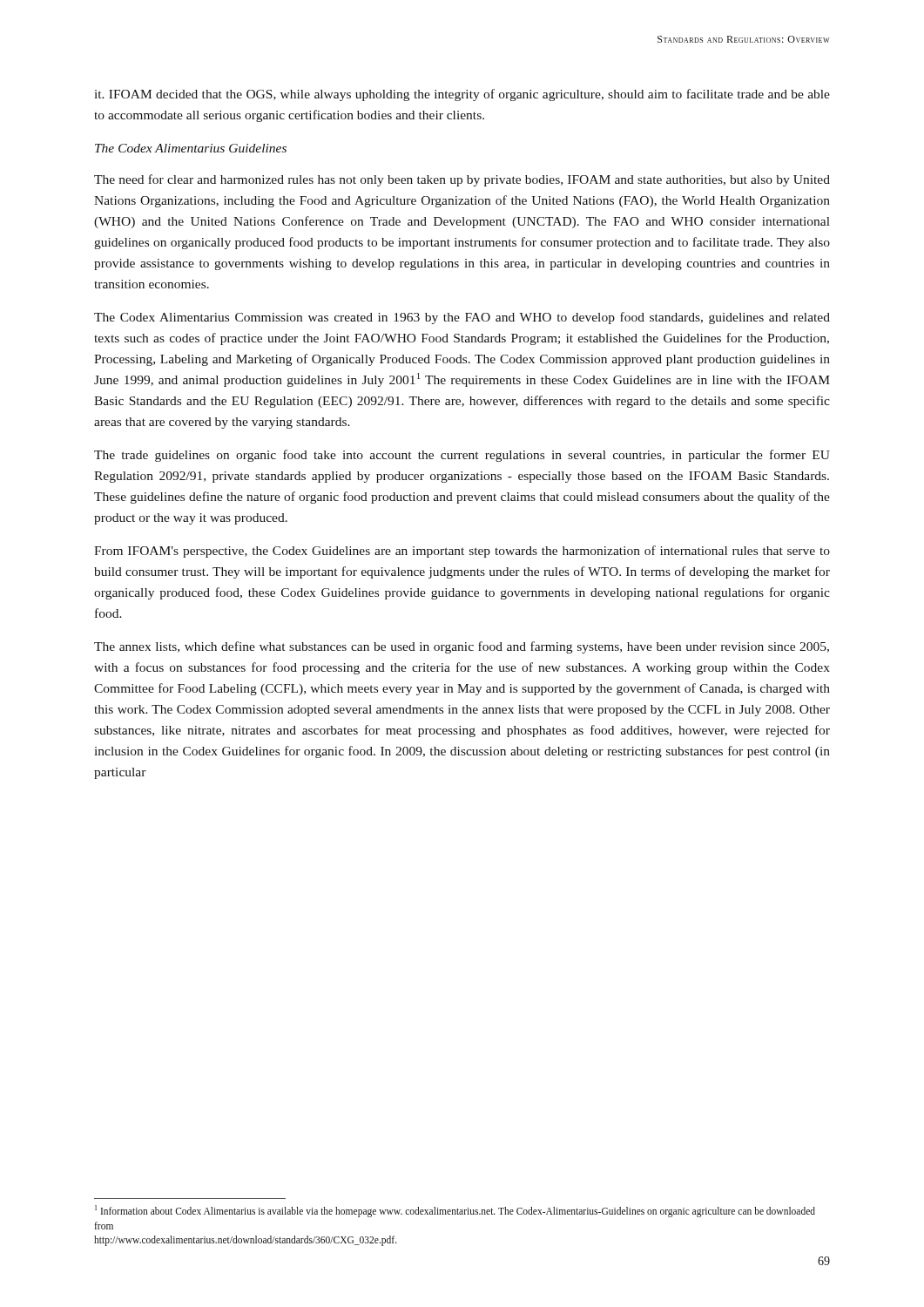The height and width of the screenshot is (1307, 924).
Task: Click the passage that begins "From IFOAM's perspective, the"
Action: 462,582
